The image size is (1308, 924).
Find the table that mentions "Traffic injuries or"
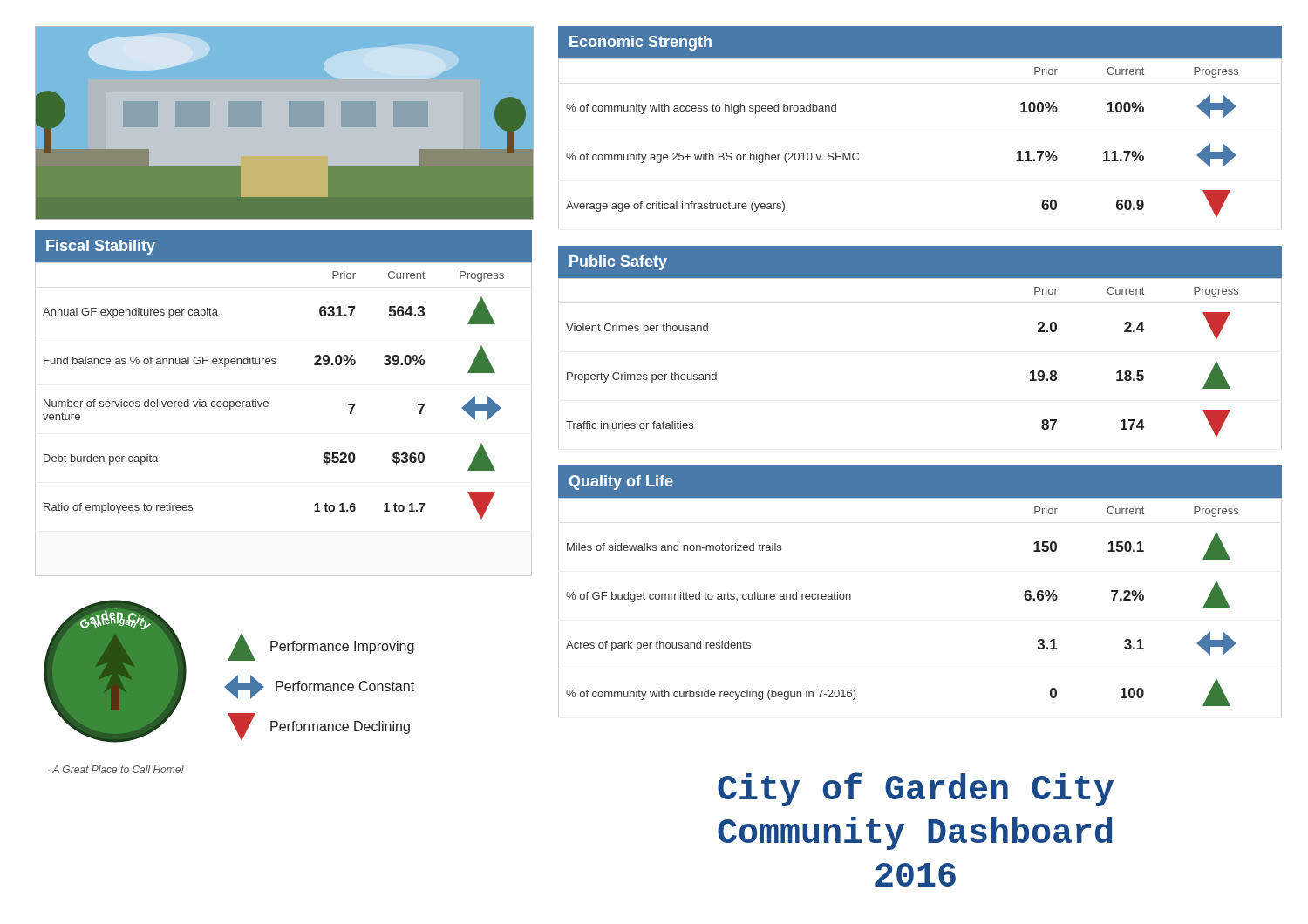(x=920, y=364)
